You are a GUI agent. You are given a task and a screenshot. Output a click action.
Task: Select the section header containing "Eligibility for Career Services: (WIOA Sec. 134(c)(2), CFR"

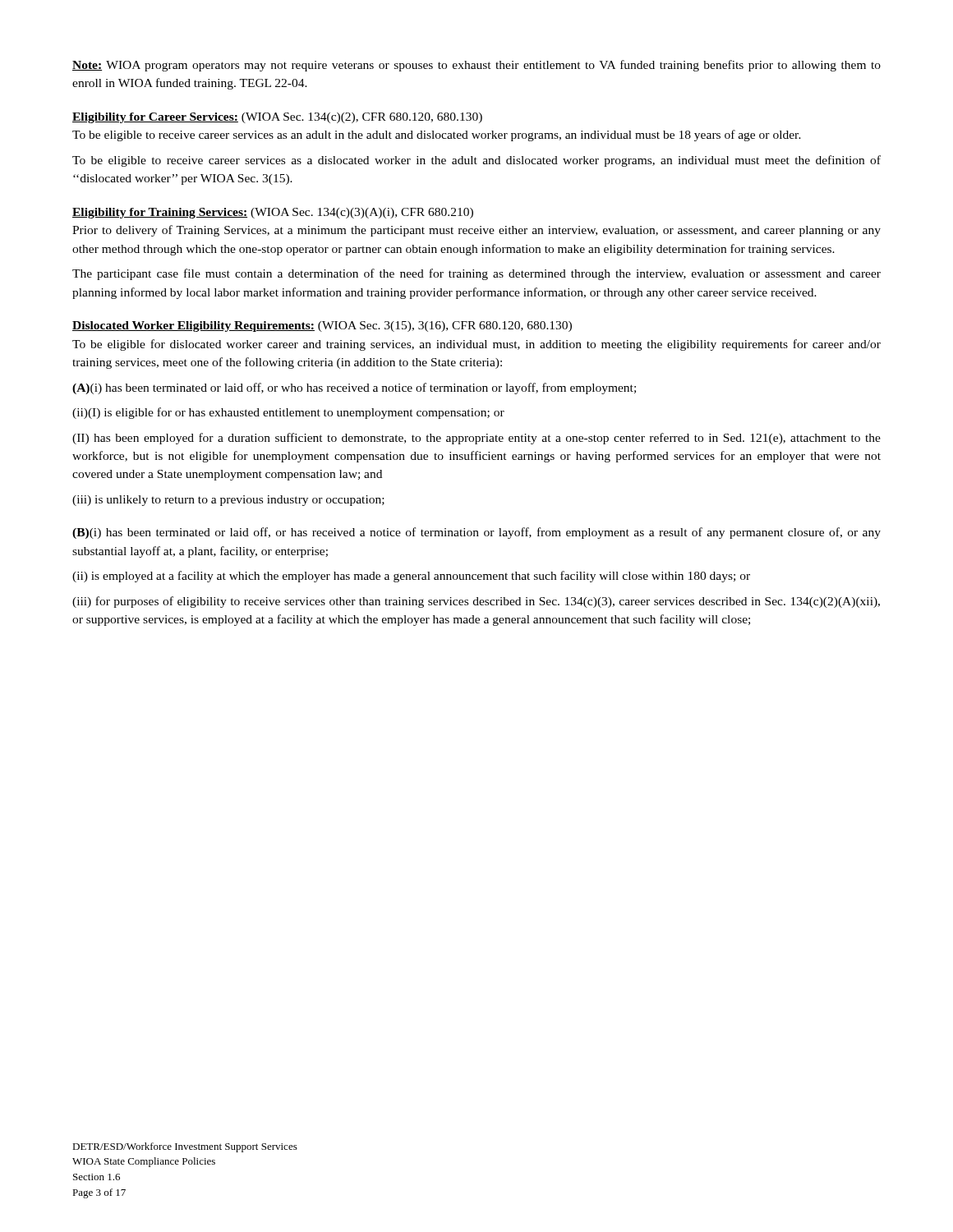pos(476,117)
